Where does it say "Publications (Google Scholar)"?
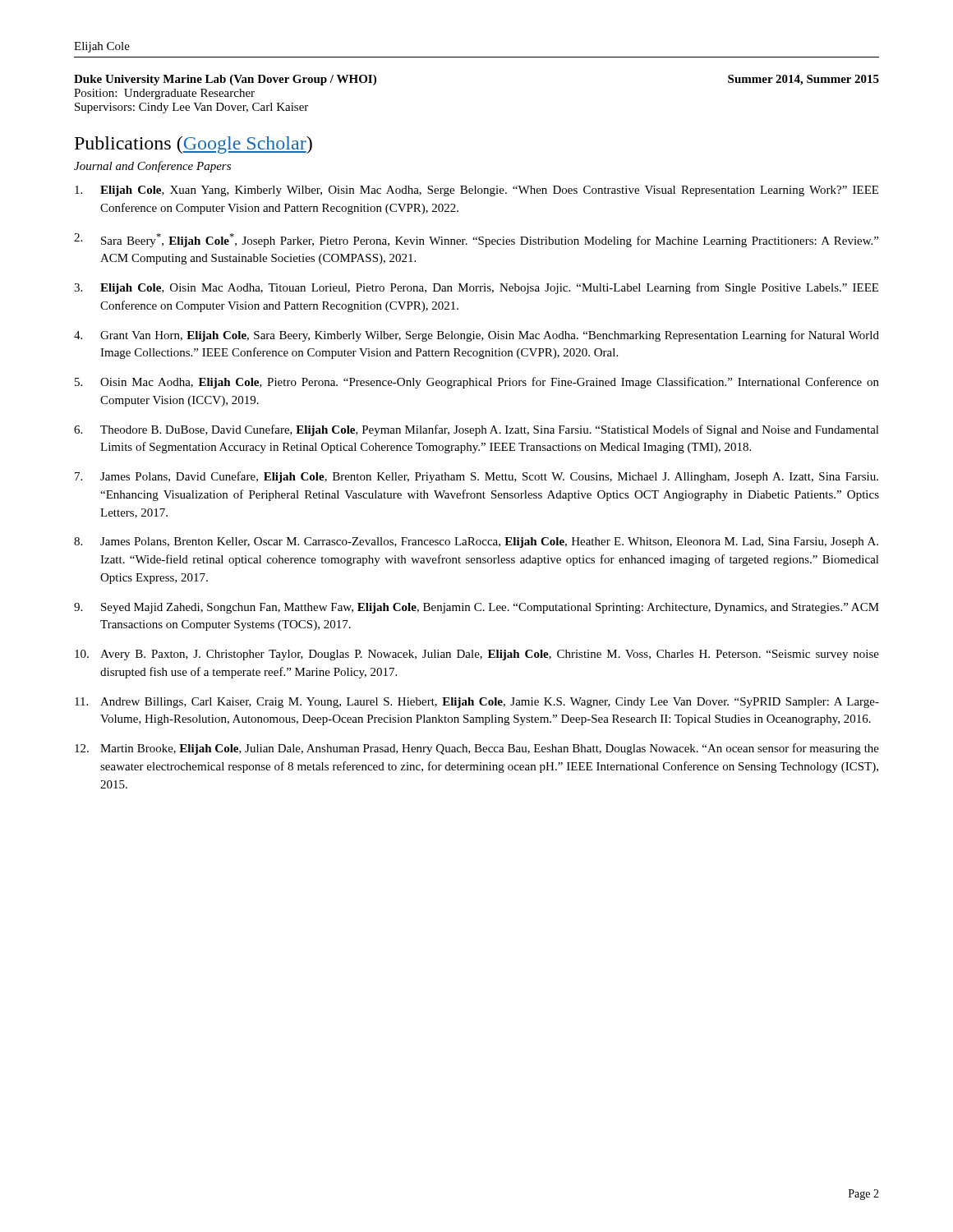Viewport: 953px width, 1232px height. [x=193, y=143]
